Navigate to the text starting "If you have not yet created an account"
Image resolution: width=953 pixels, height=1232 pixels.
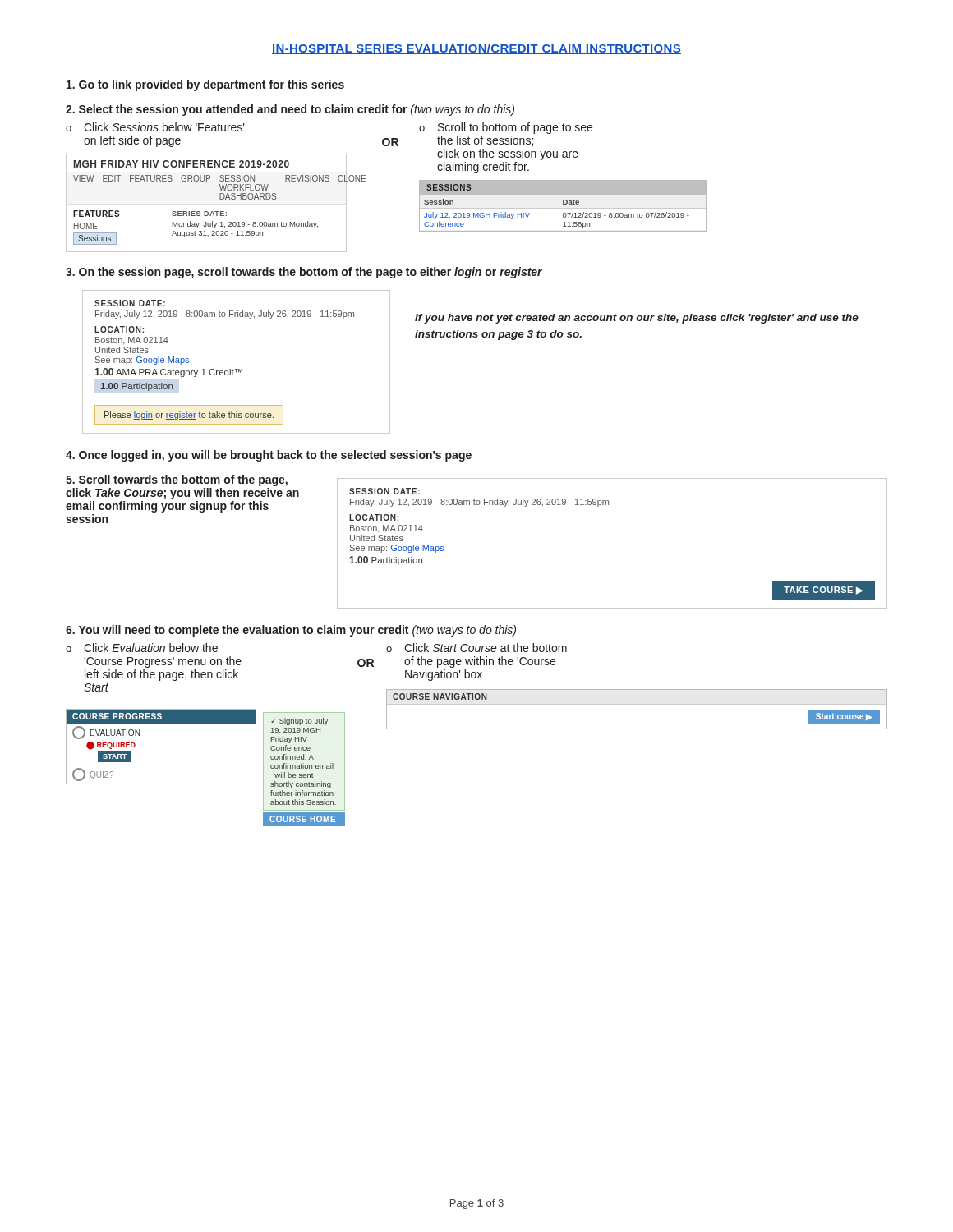(x=637, y=326)
